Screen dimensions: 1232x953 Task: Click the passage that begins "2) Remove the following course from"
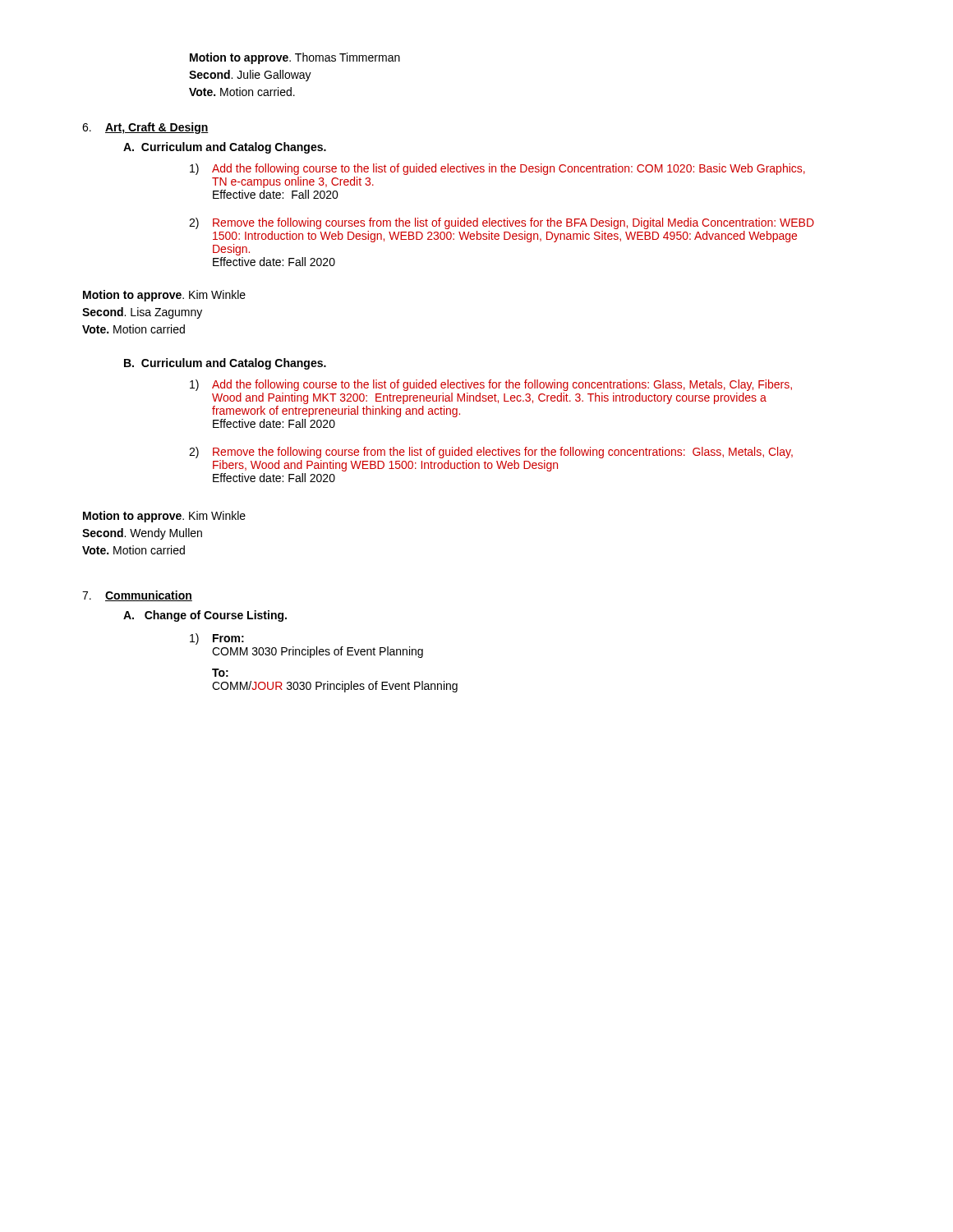[x=505, y=465]
